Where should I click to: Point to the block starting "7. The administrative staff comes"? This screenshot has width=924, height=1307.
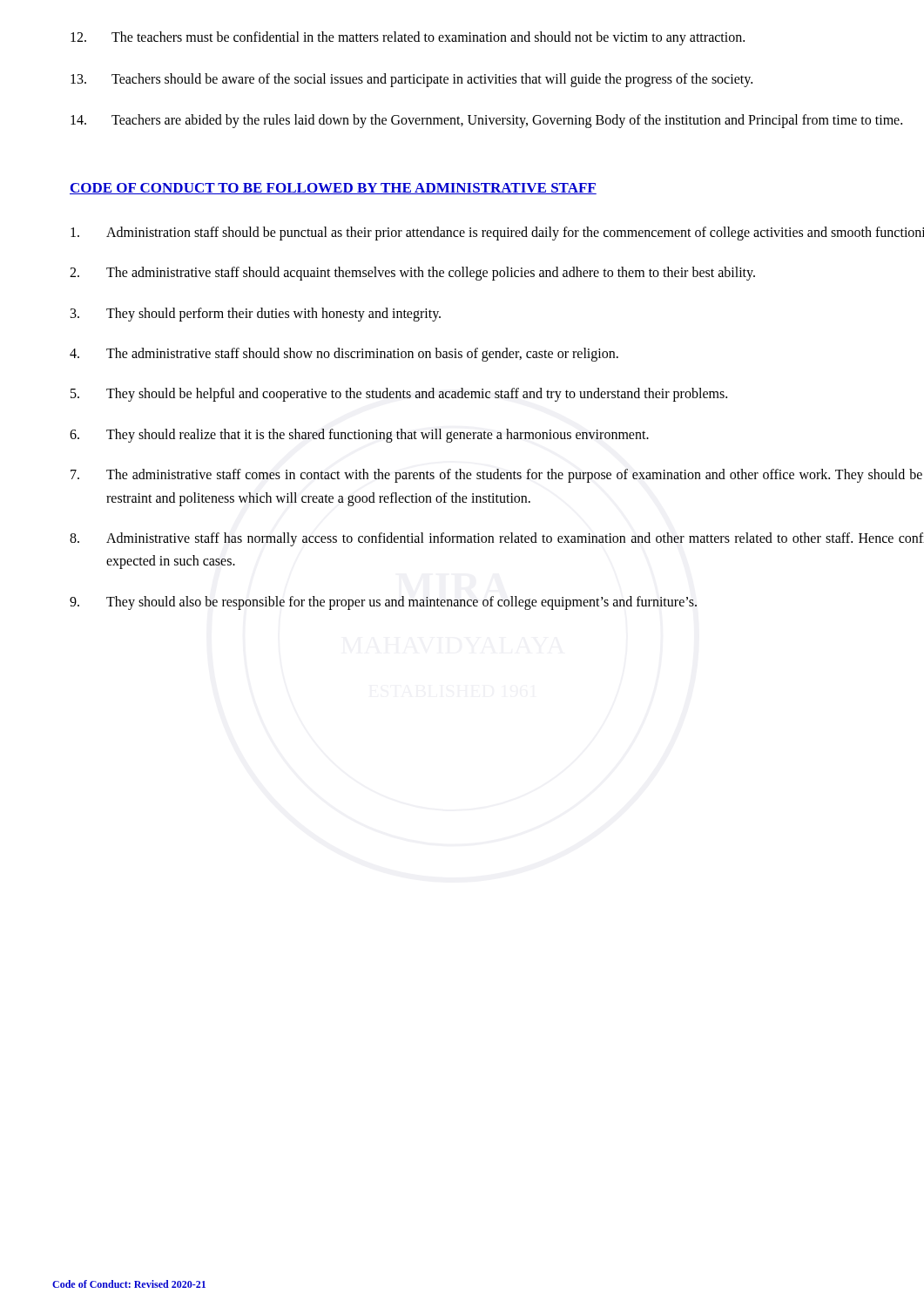tap(497, 487)
